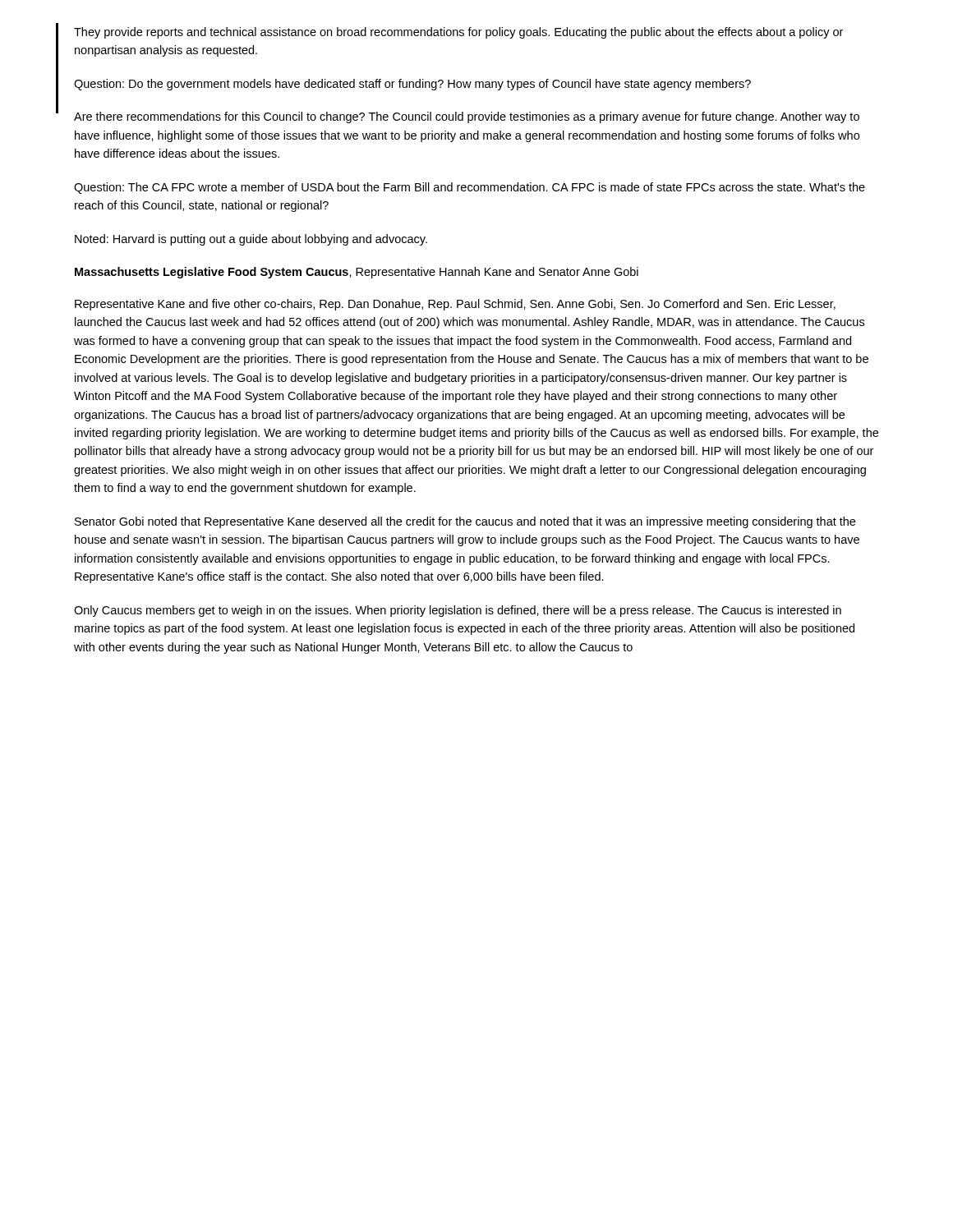Find the block on this page that starts "Only Caucus members get"
953x1232 pixels.
(x=465, y=628)
